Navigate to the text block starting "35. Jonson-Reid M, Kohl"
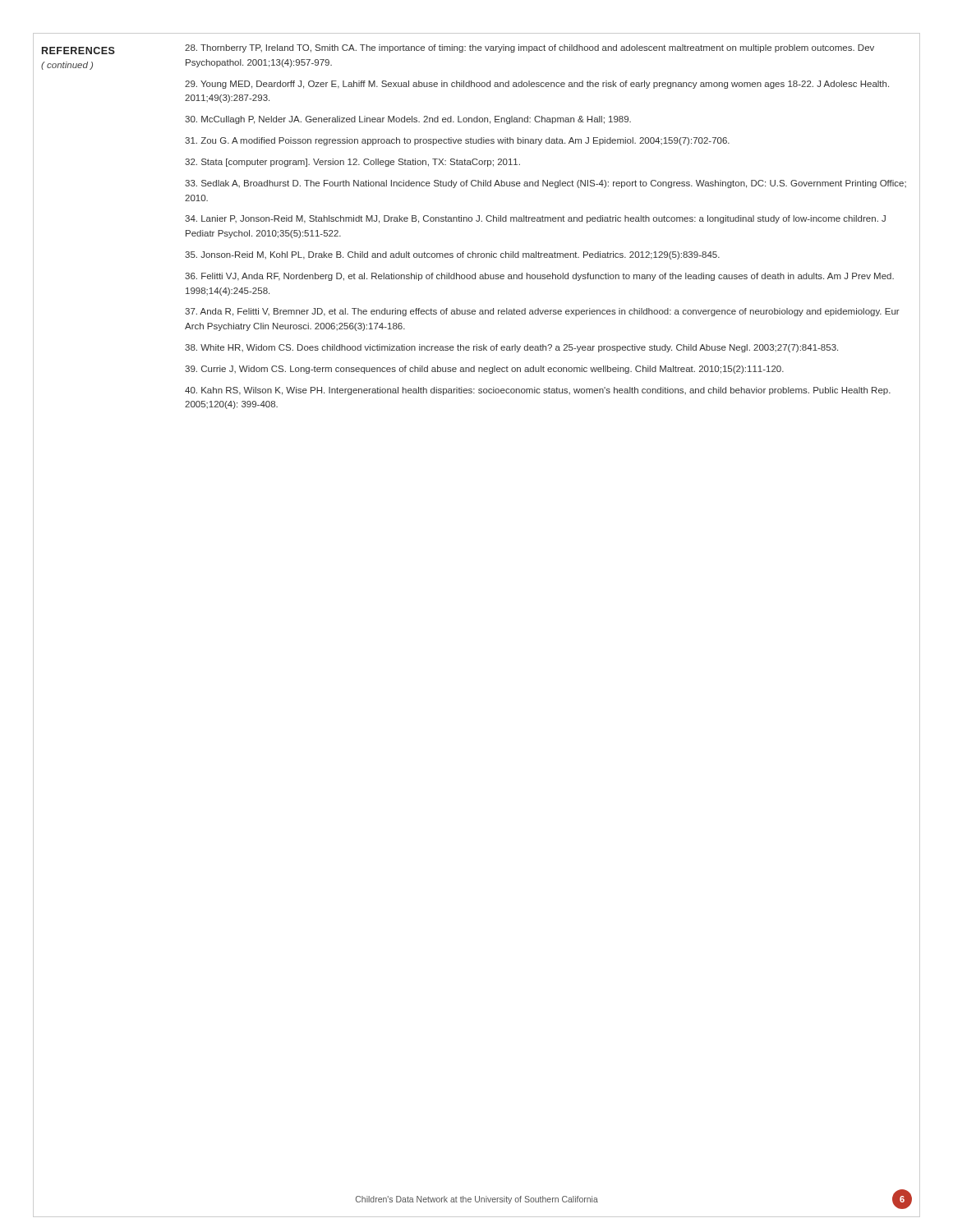This screenshot has height=1232, width=953. pos(452,255)
